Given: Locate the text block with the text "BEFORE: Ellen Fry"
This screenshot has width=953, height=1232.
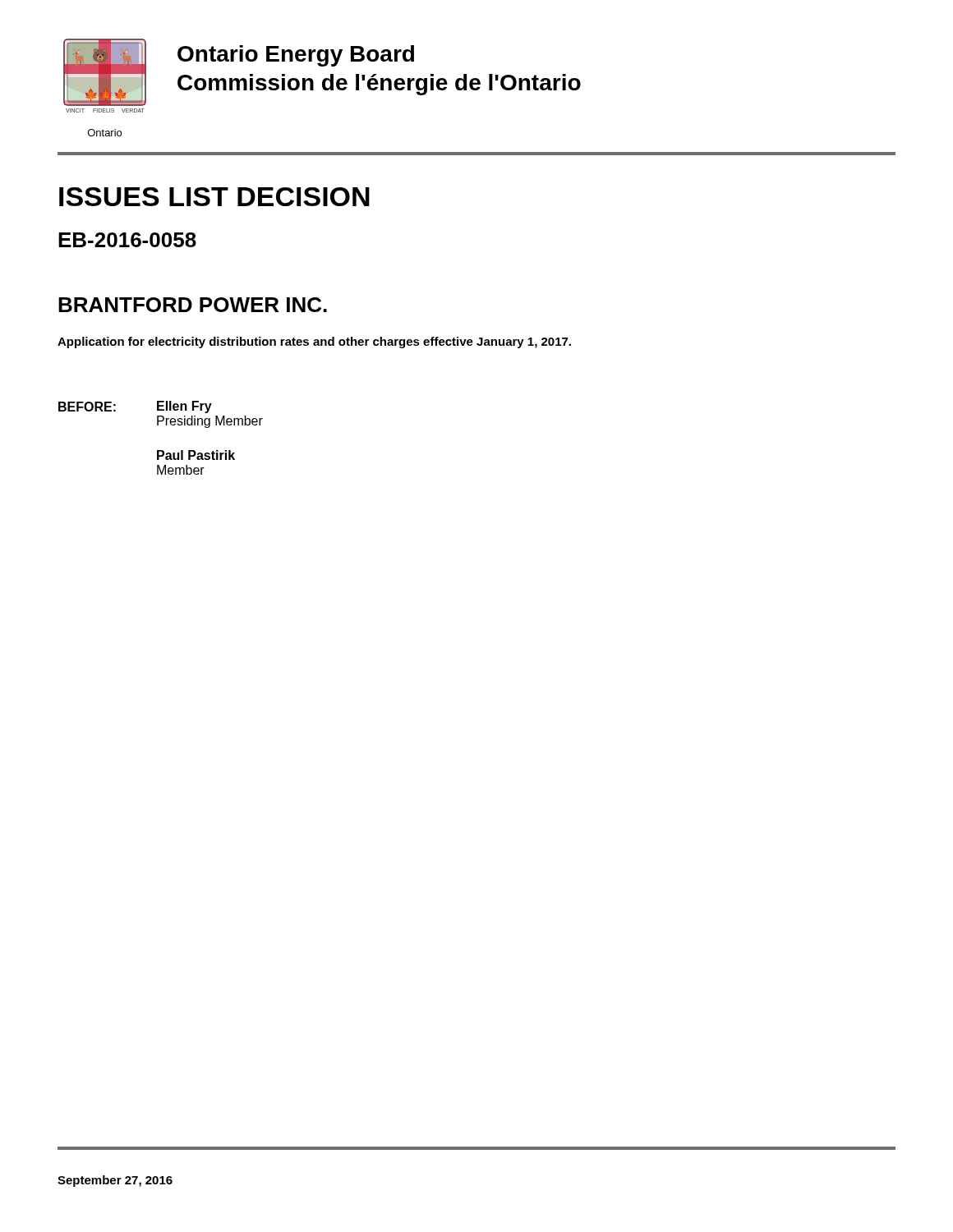Looking at the screenshot, I should 160,448.
